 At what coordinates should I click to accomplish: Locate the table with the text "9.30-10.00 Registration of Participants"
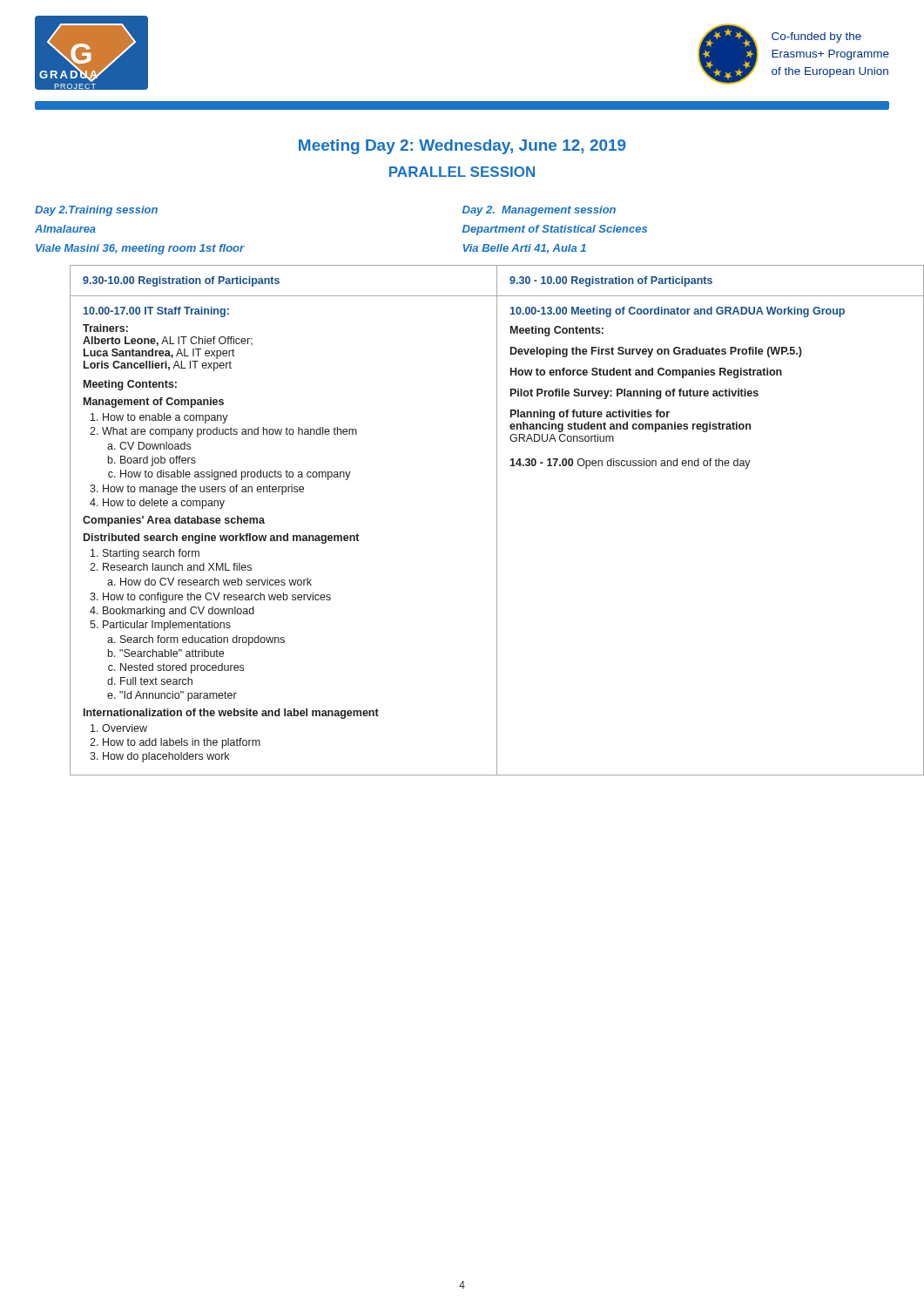click(462, 520)
